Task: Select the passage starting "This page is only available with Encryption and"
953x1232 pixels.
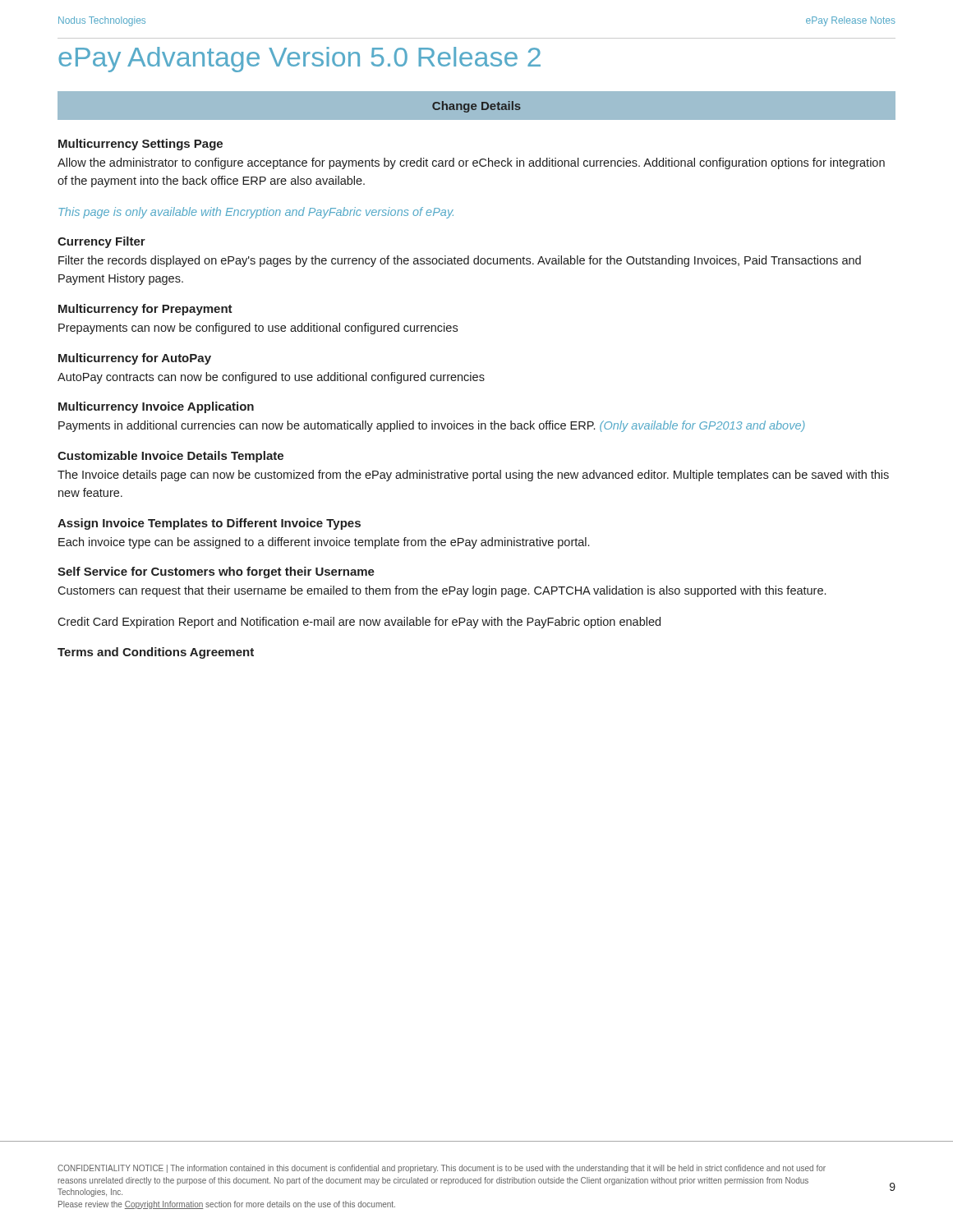Action: point(256,212)
